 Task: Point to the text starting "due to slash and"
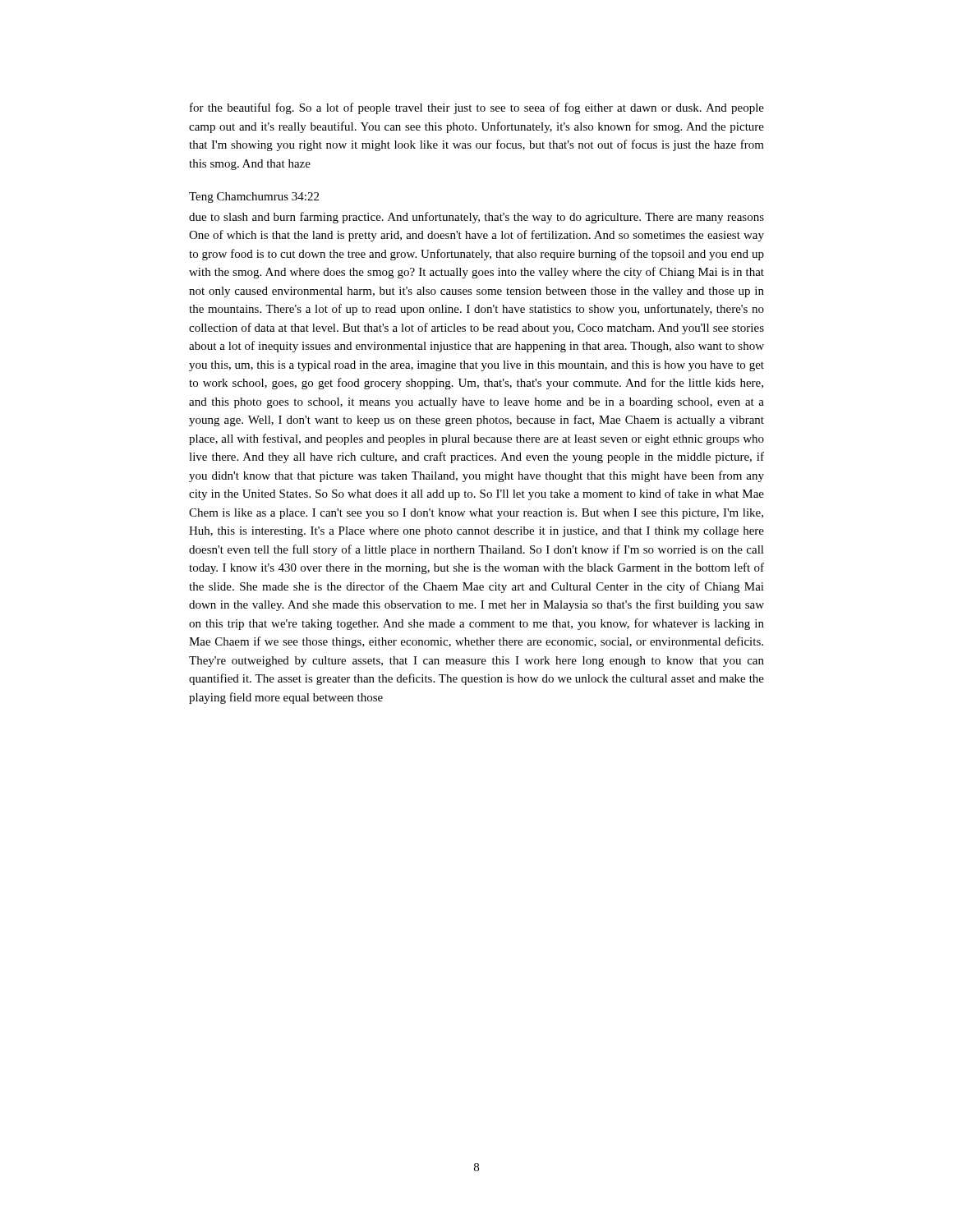pos(476,457)
